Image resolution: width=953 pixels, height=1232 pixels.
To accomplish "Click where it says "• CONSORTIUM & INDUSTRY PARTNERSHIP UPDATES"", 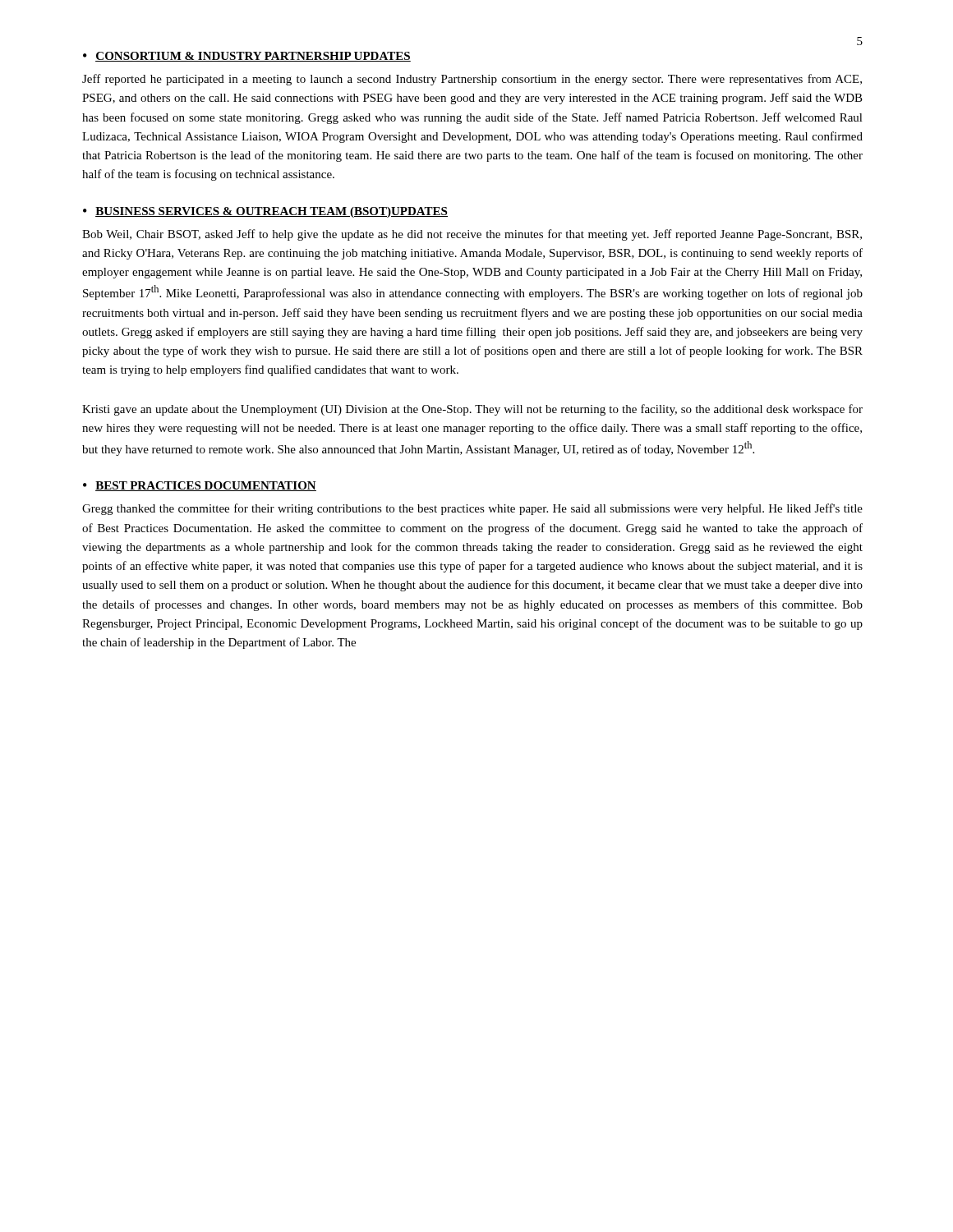I will click(247, 57).
